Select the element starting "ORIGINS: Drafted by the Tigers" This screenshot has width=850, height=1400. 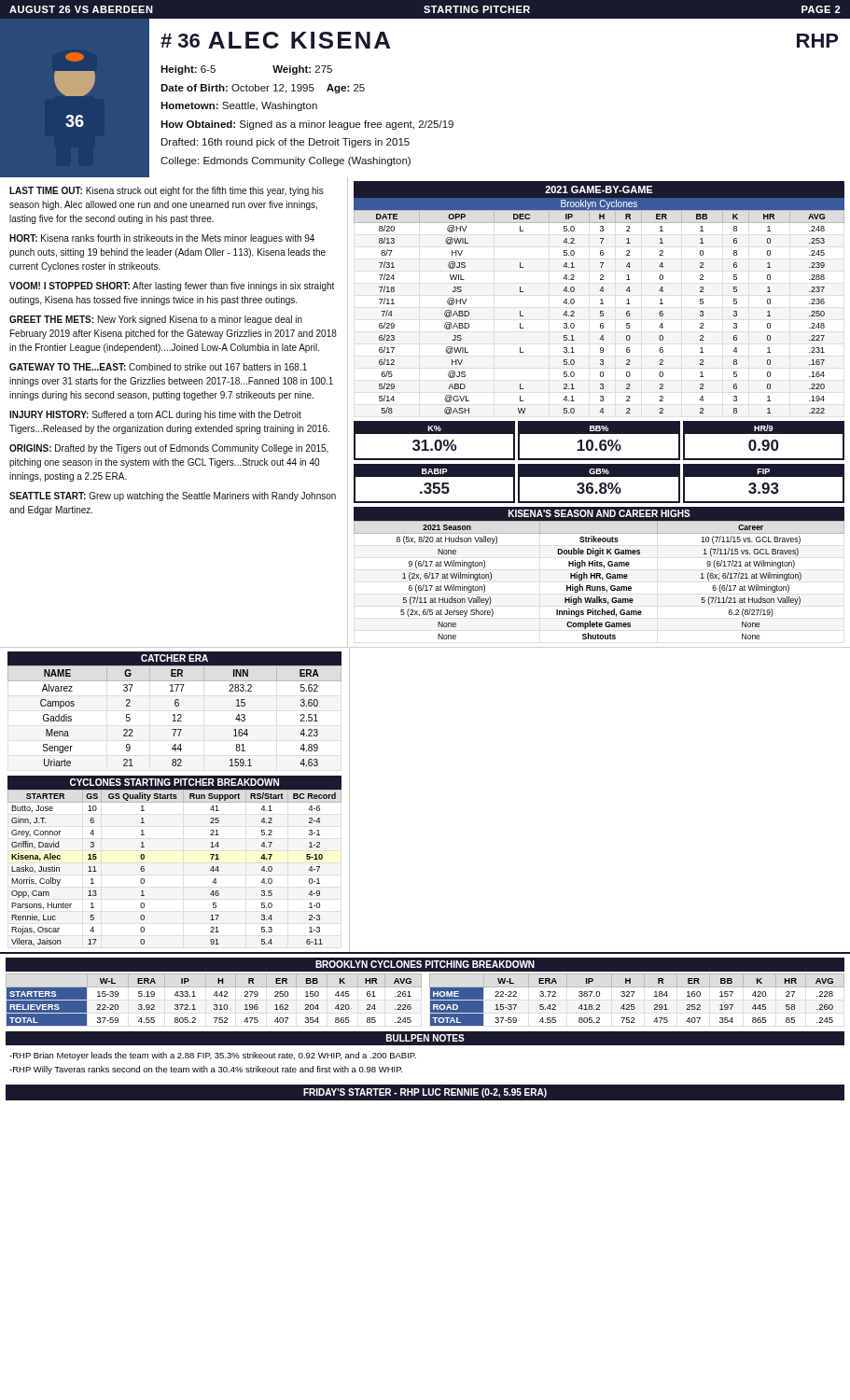coord(169,463)
